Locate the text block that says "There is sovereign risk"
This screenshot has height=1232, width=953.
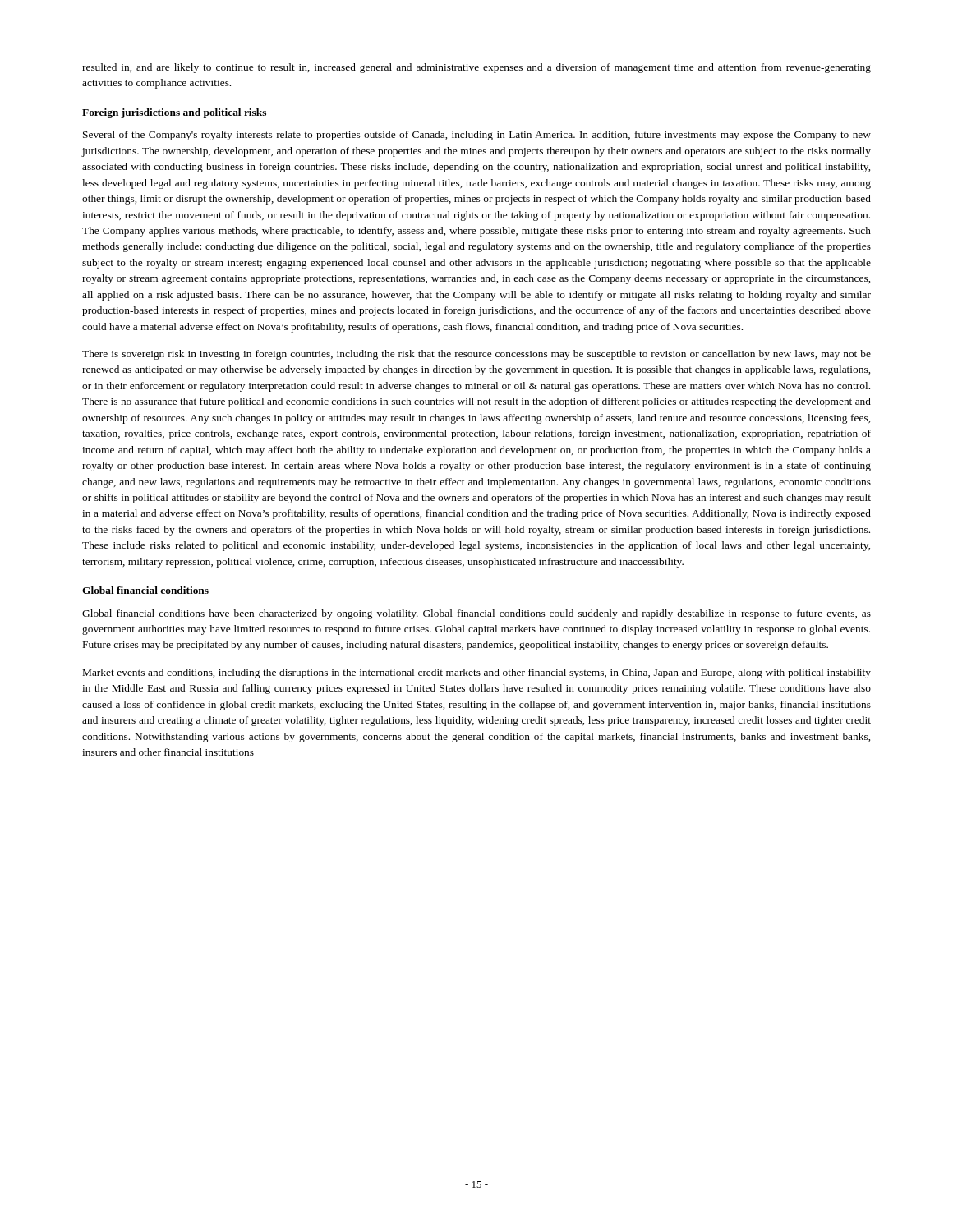pyautogui.click(x=476, y=457)
